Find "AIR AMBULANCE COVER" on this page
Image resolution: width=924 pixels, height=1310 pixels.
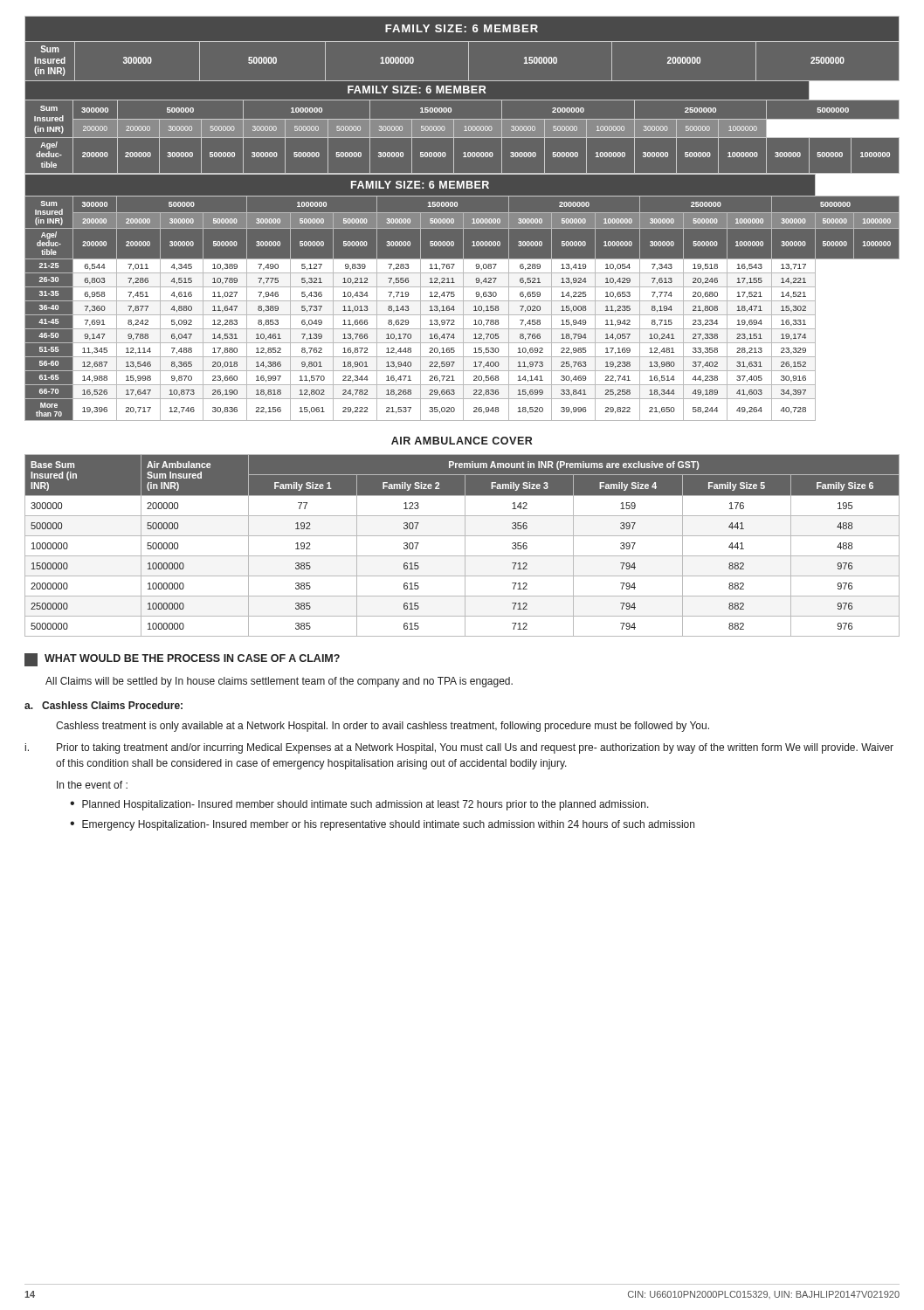click(x=462, y=441)
